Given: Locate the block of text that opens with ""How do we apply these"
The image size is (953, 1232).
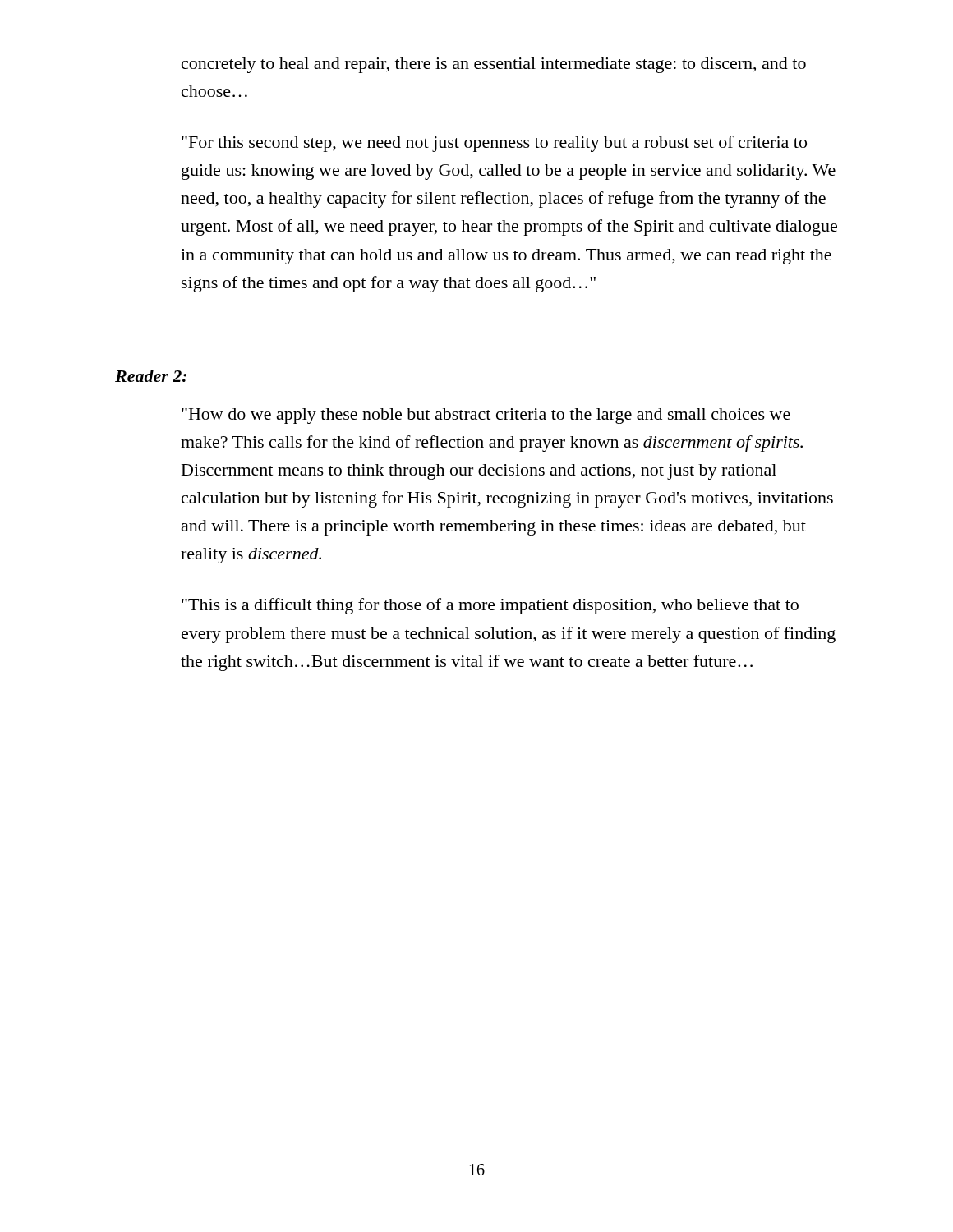Looking at the screenshot, I should (507, 483).
